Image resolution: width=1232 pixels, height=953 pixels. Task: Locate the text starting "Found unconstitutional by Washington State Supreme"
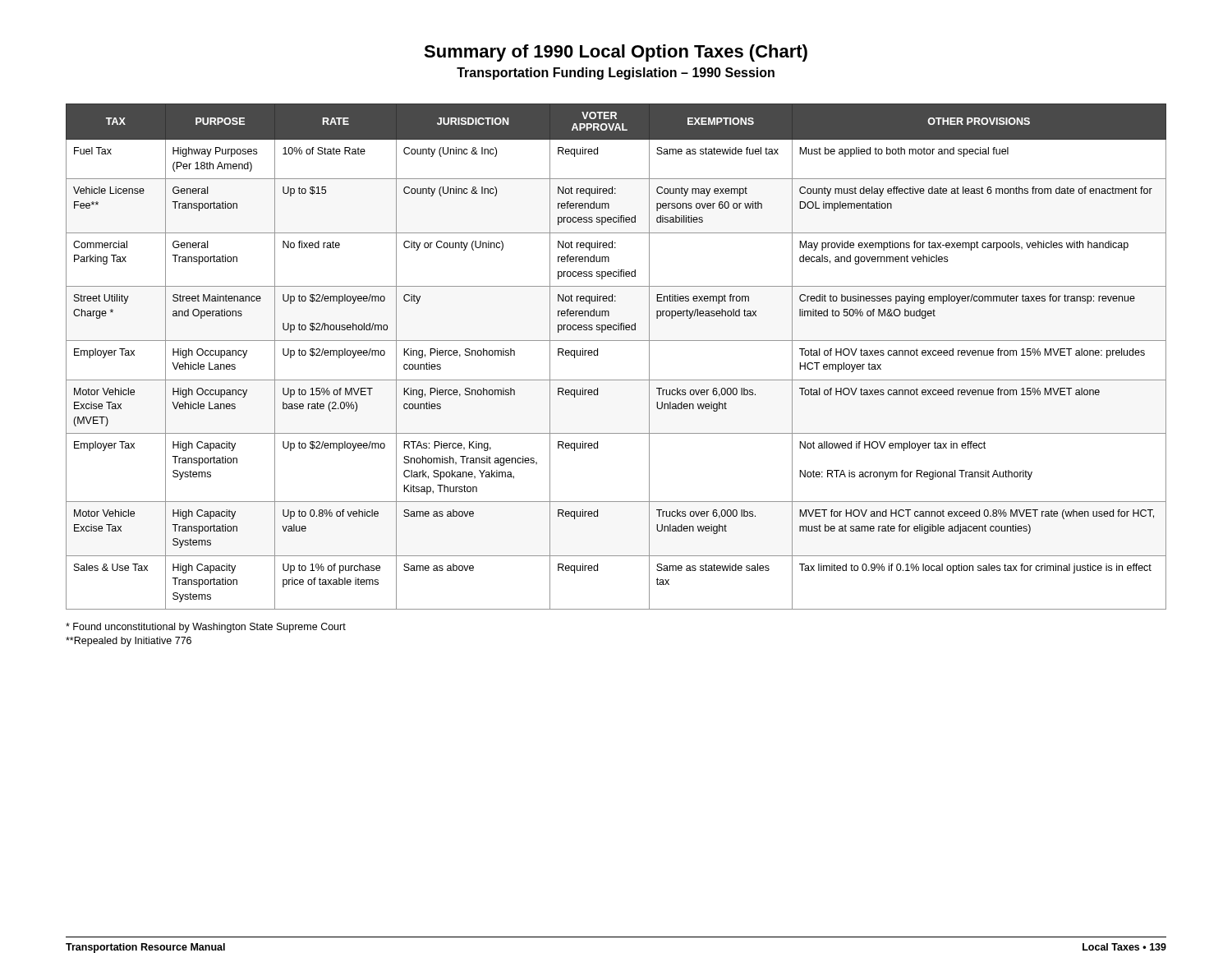point(206,627)
